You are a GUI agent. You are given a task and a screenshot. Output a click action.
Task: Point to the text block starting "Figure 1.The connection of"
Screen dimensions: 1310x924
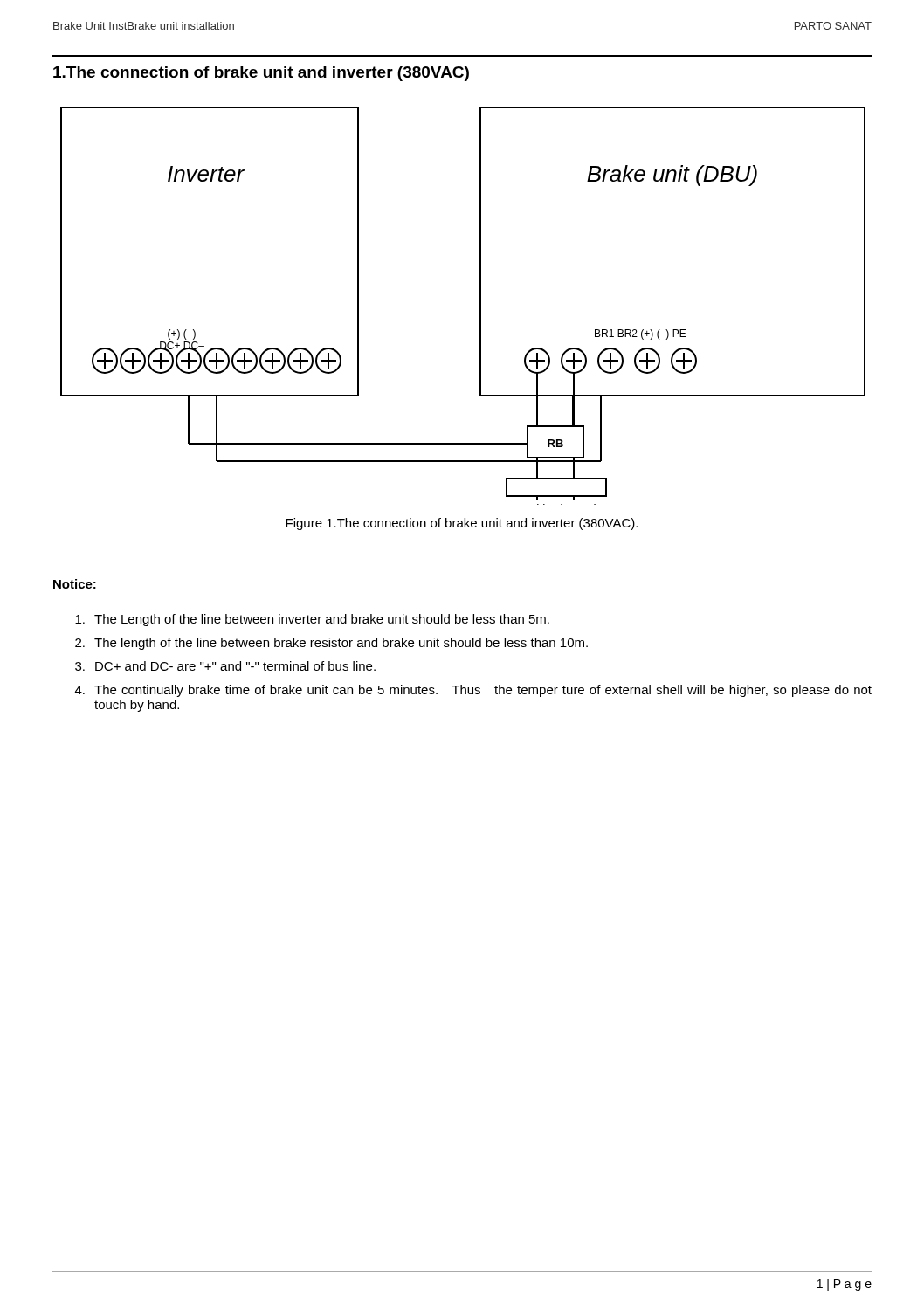[x=462, y=523]
